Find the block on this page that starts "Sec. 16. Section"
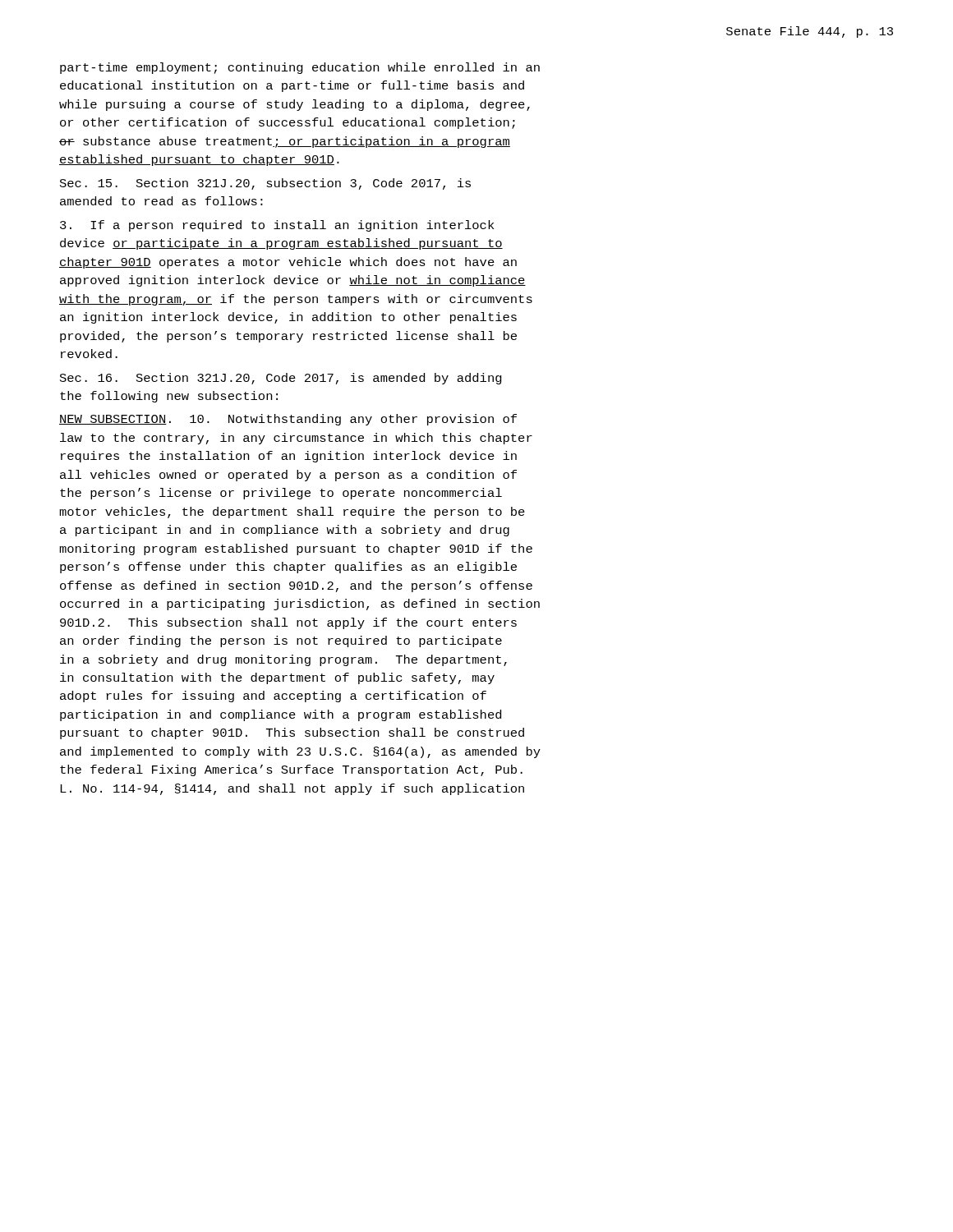The height and width of the screenshot is (1232, 953). click(x=476, y=388)
